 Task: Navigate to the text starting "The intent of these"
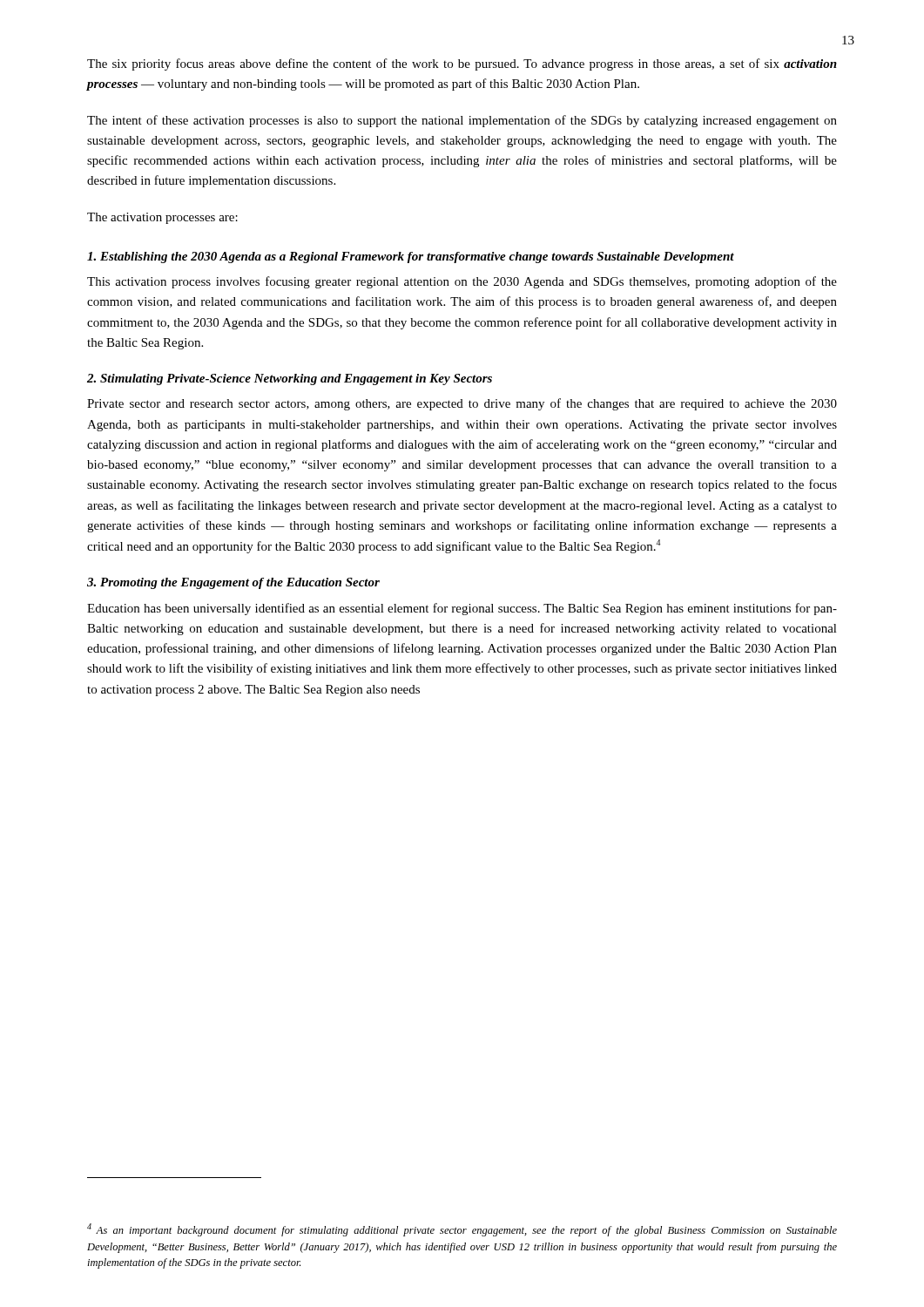462,150
